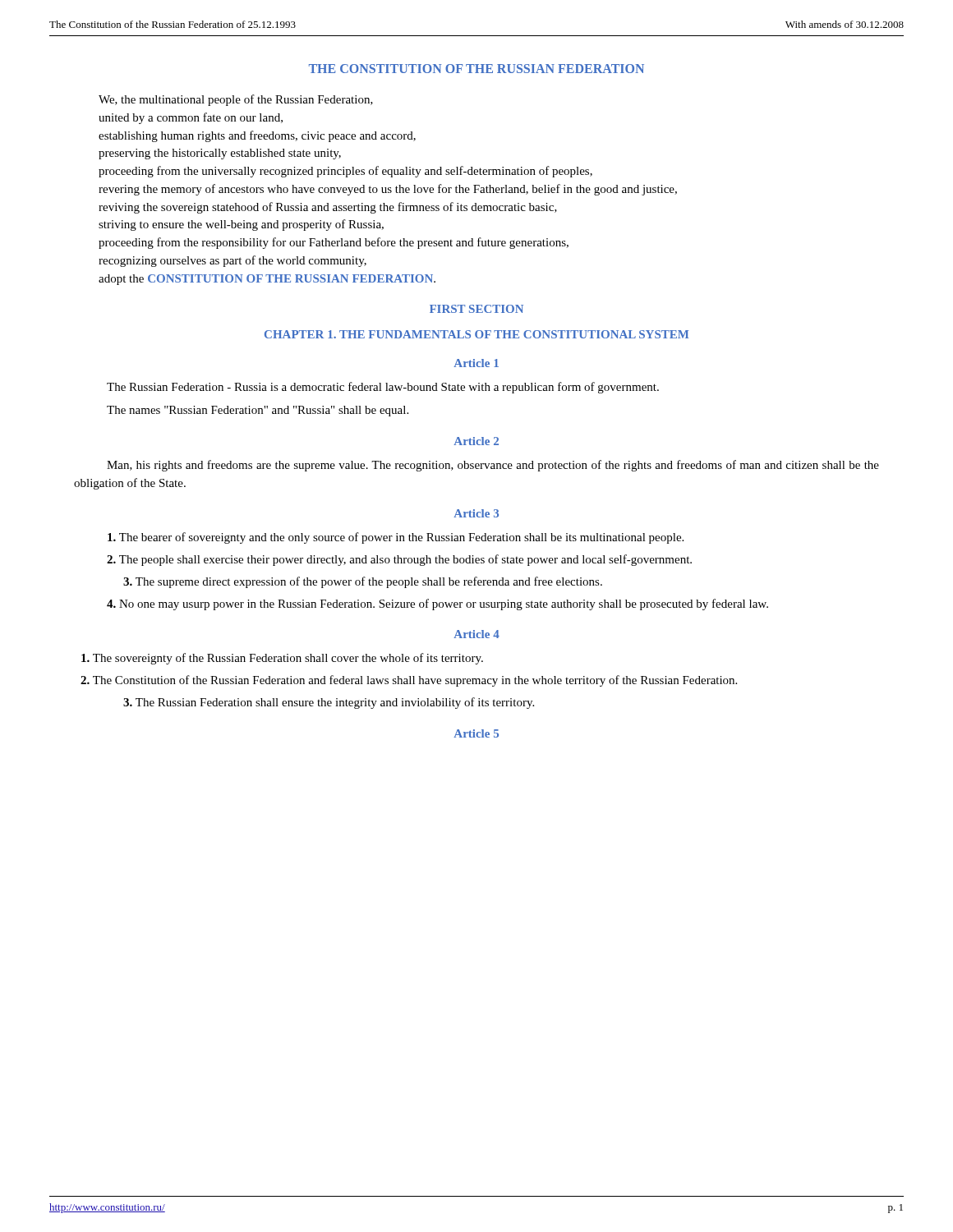Find the text block starting "Article 3"
Screen dimensions: 1232x953
point(476,514)
